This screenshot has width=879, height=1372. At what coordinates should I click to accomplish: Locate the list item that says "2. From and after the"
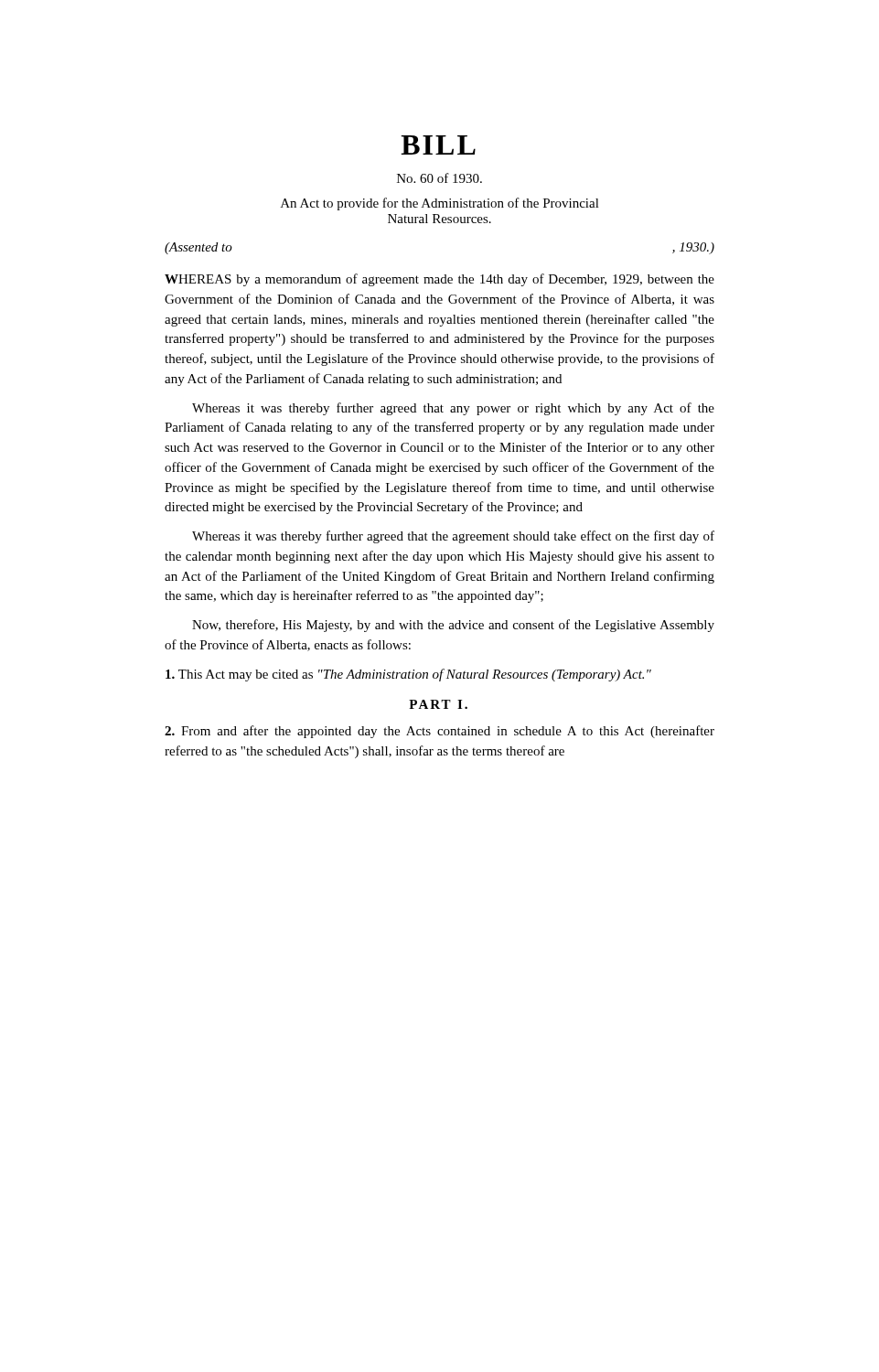[x=440, y=741]
